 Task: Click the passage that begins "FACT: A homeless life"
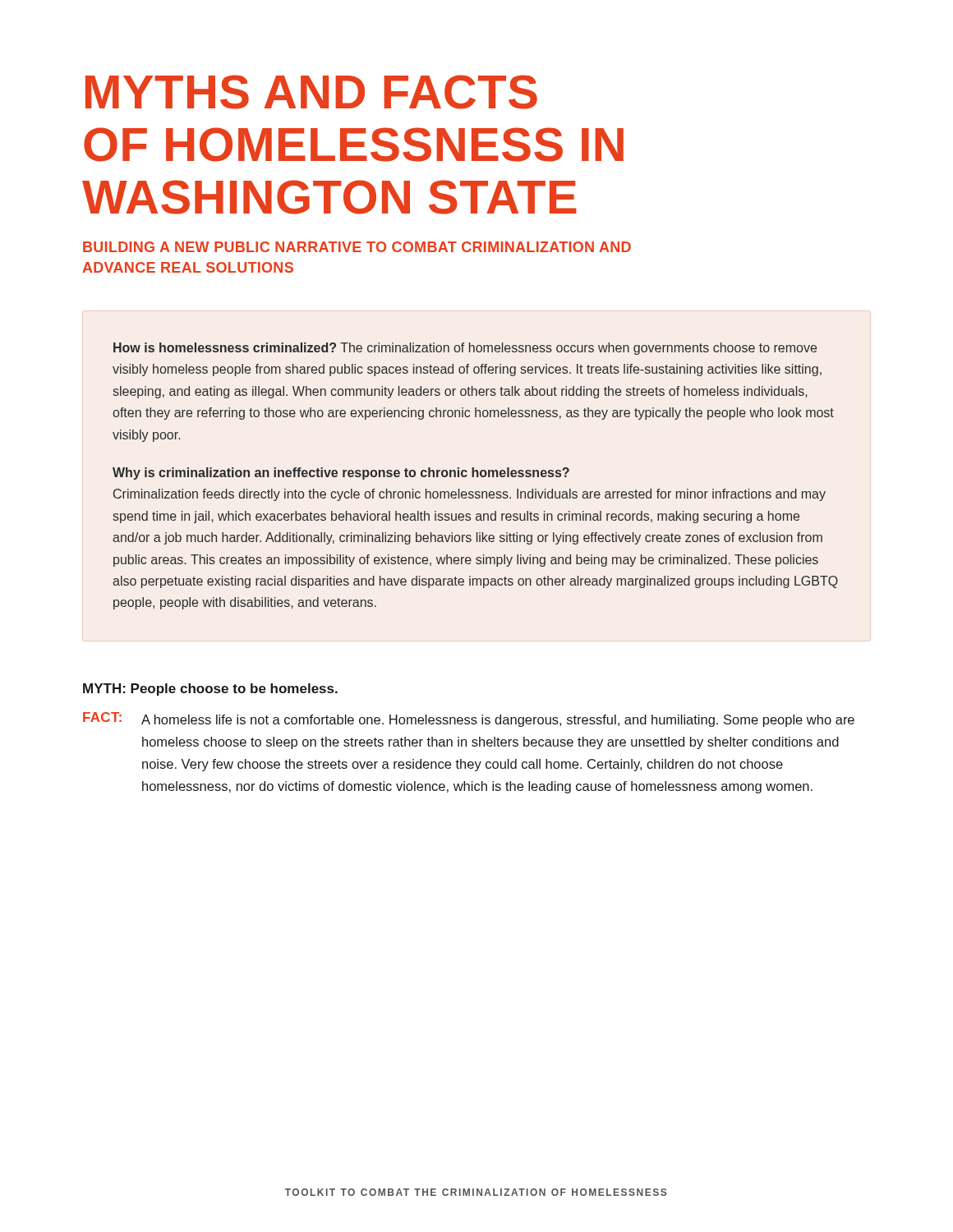click(476, 753)
